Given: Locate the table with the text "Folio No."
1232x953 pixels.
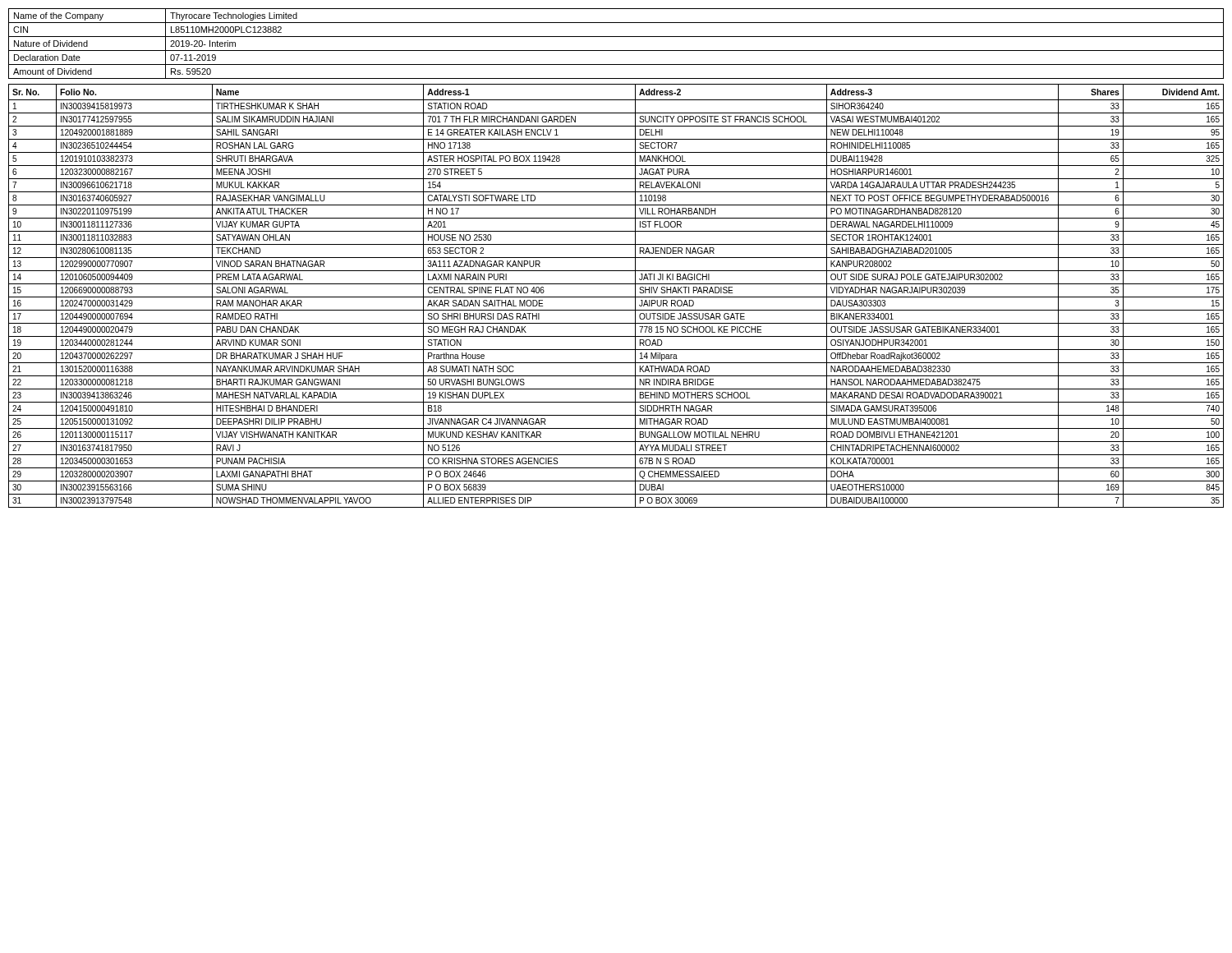Looking at the screenshot, I should [616, 296].
